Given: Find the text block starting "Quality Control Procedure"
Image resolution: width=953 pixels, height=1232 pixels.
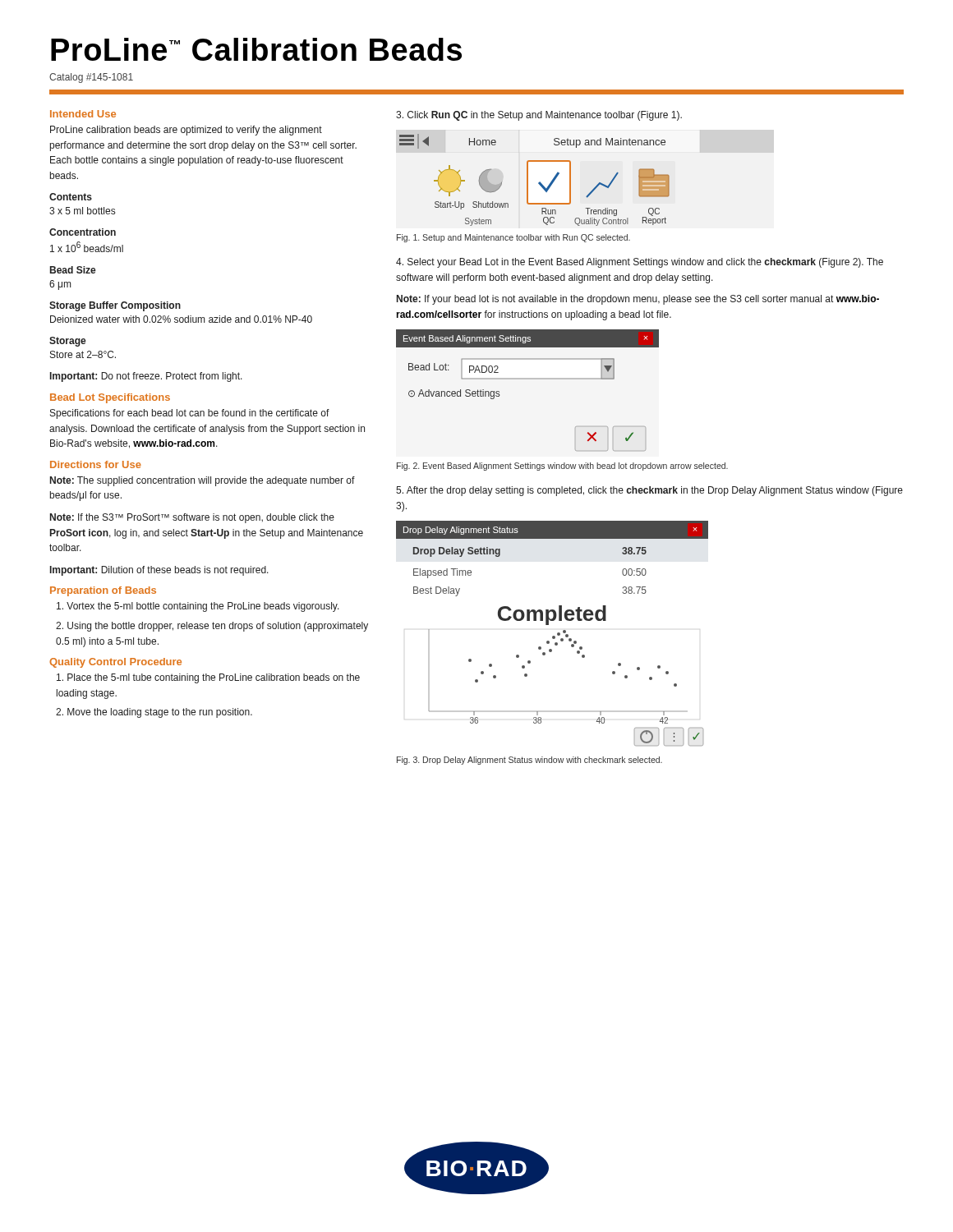Looking at the screenshot, I should tap(116, 662).
